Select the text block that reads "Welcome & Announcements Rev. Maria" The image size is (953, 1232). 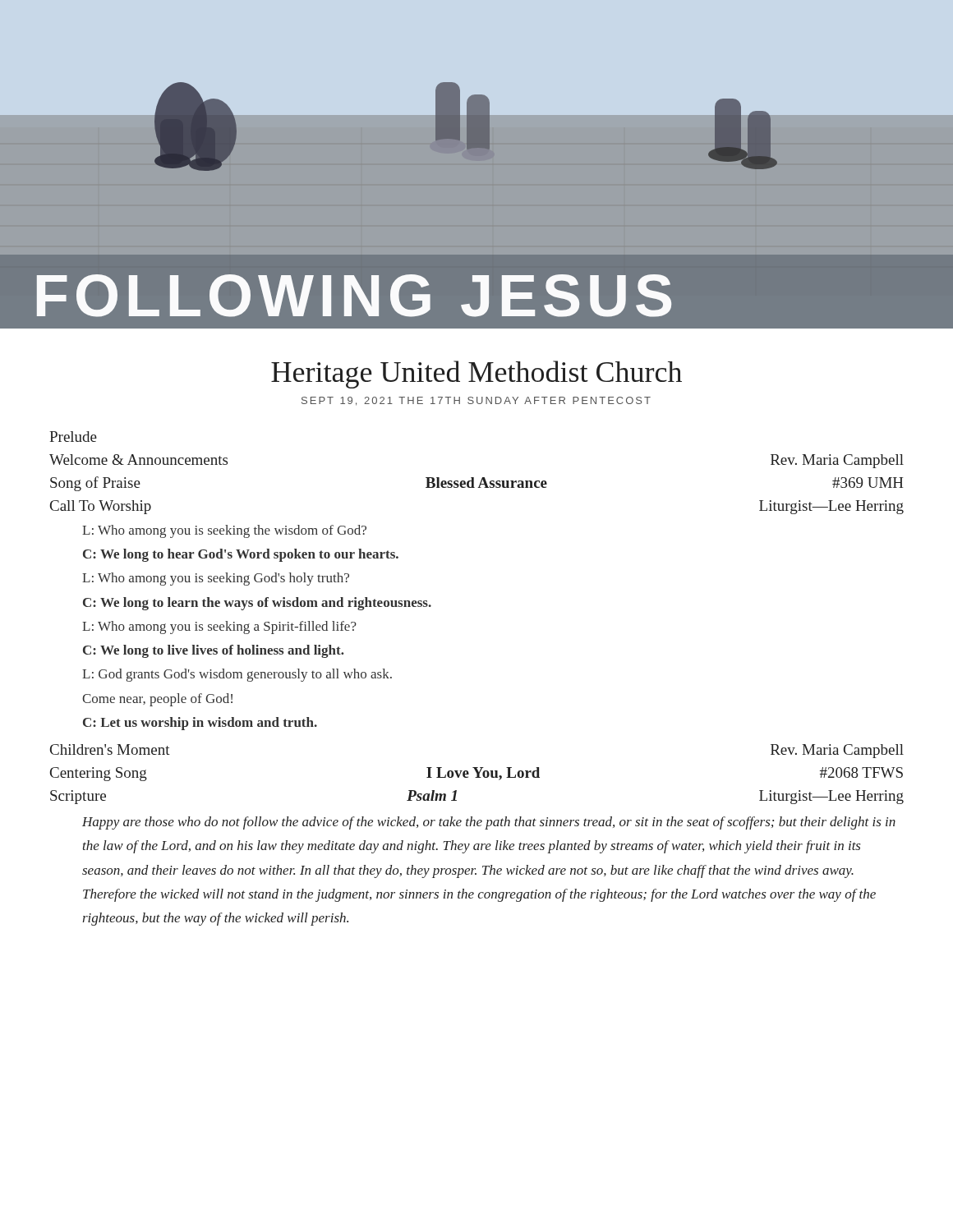133,461
